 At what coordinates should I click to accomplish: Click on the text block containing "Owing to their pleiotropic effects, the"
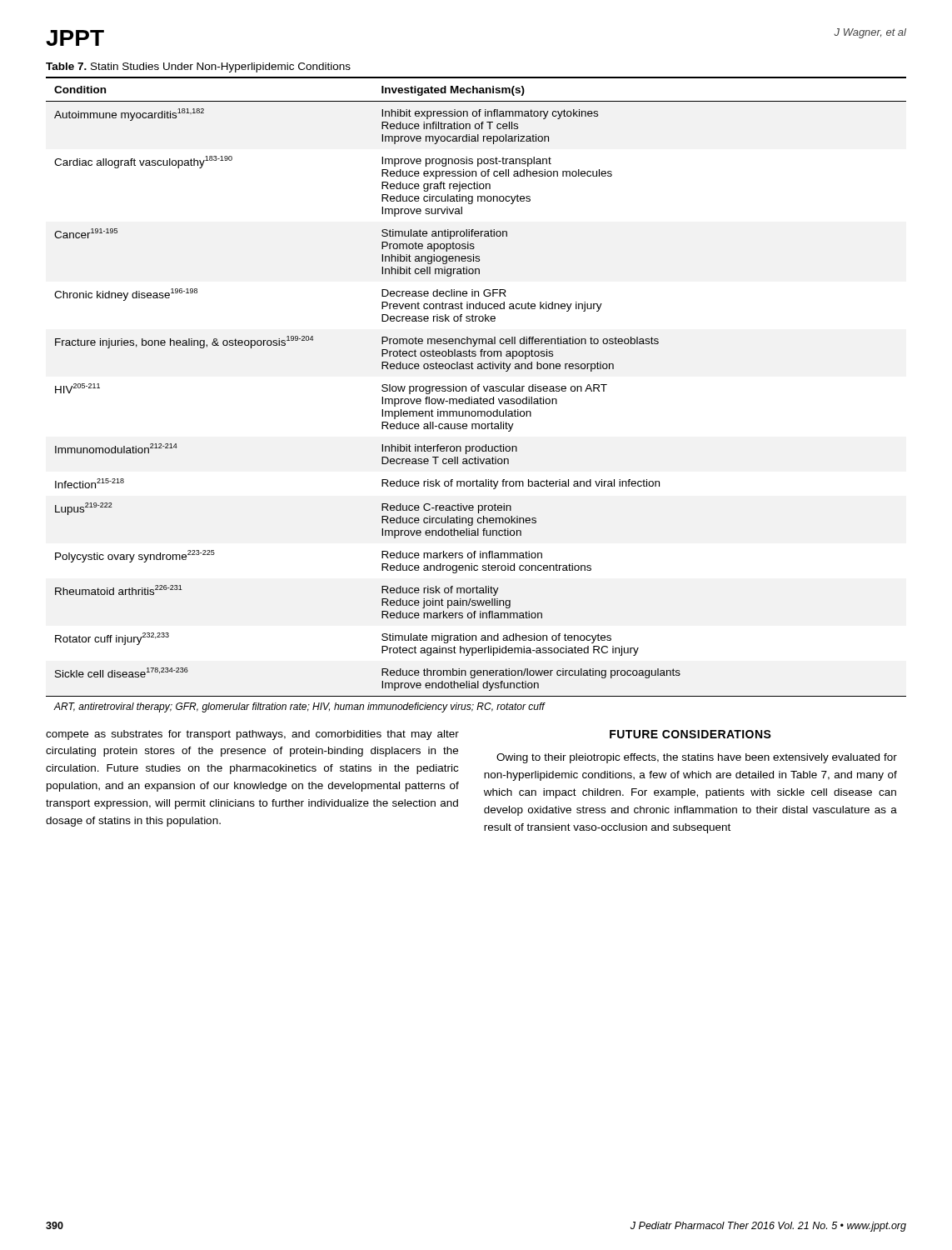click(x=690, y=792)
